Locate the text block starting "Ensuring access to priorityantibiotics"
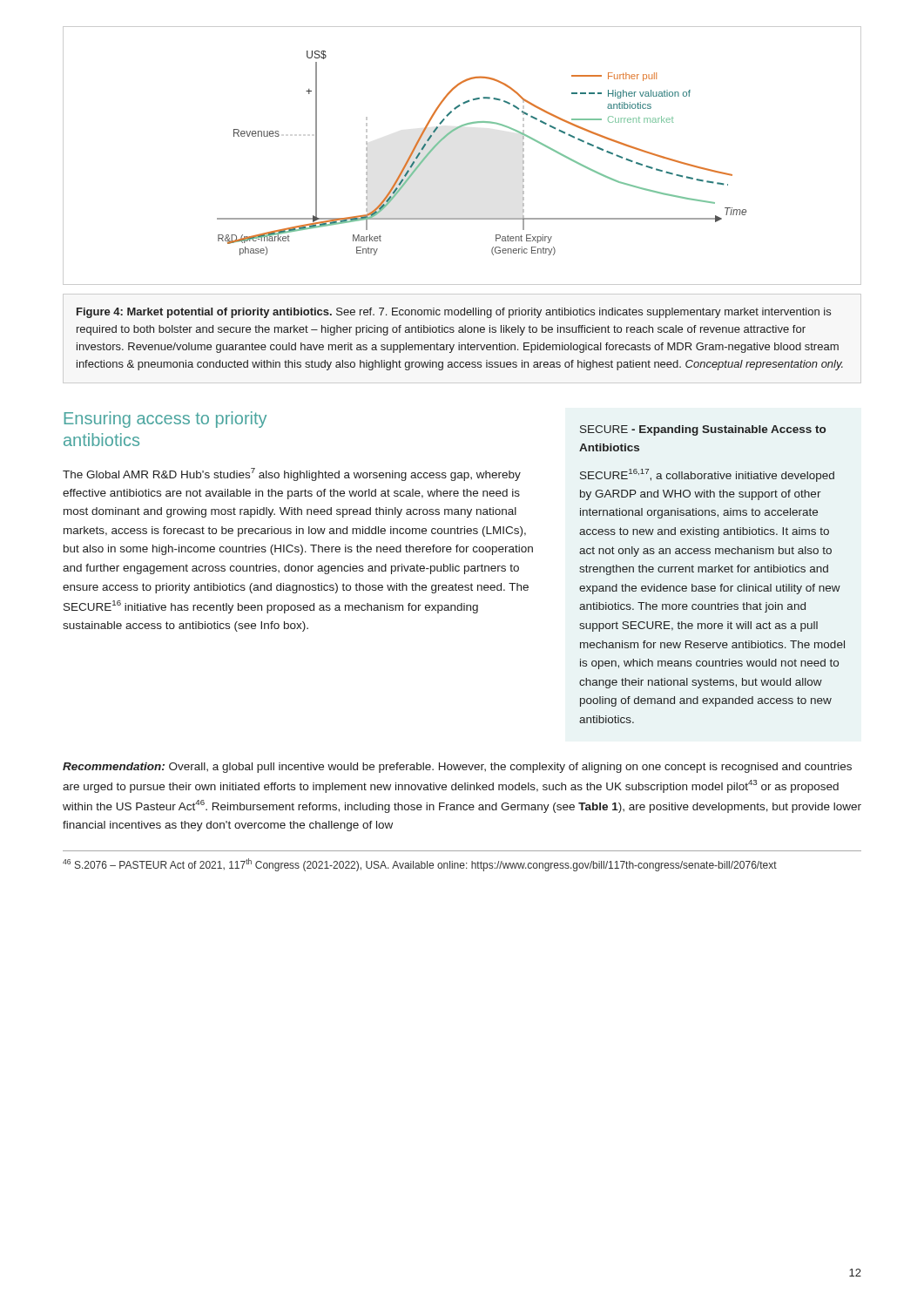Image resolution: width=924 pixels, height=1307 pixels. click(165, 429)
